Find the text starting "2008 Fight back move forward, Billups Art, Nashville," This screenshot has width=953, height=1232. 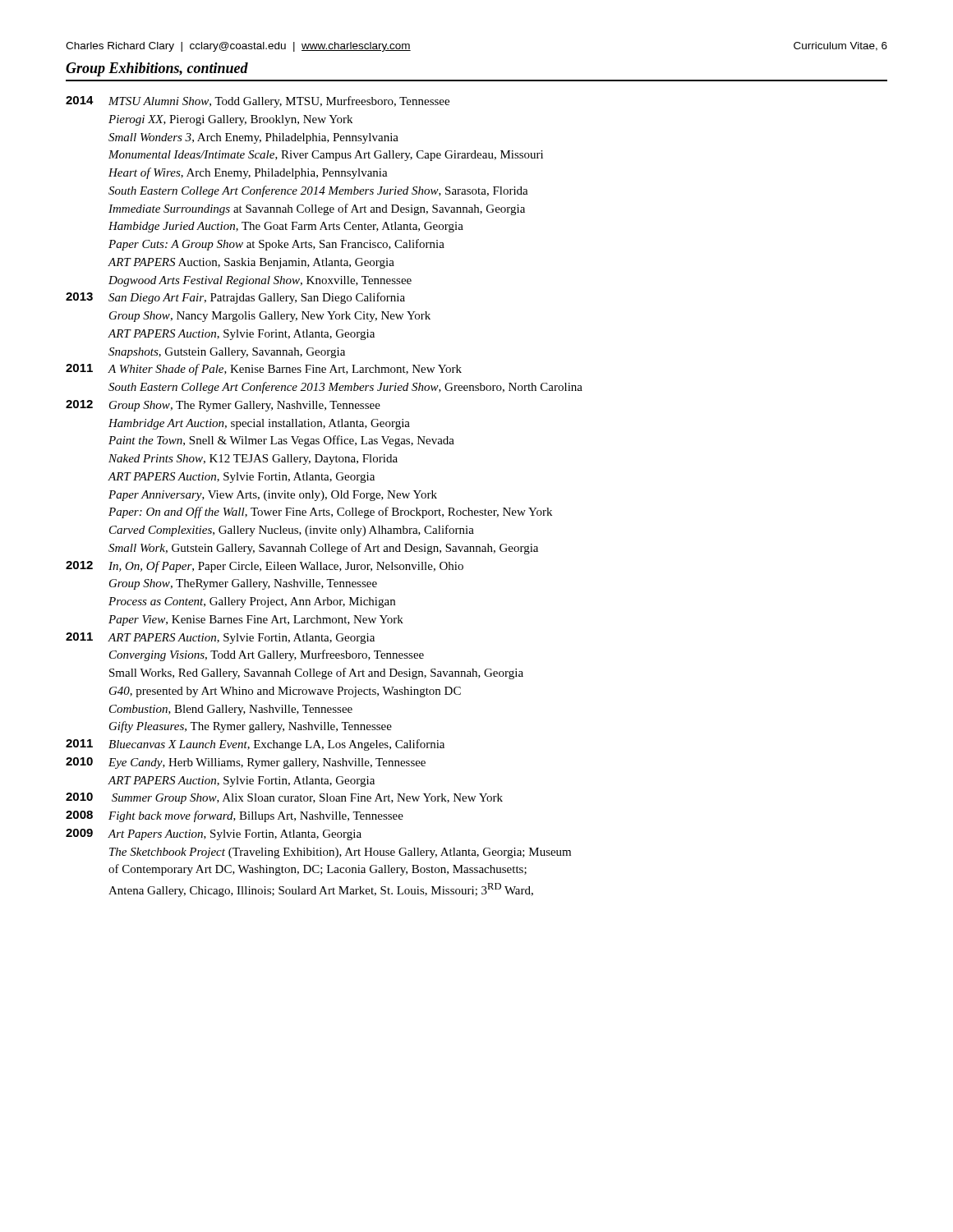click(x=235, y=816)
